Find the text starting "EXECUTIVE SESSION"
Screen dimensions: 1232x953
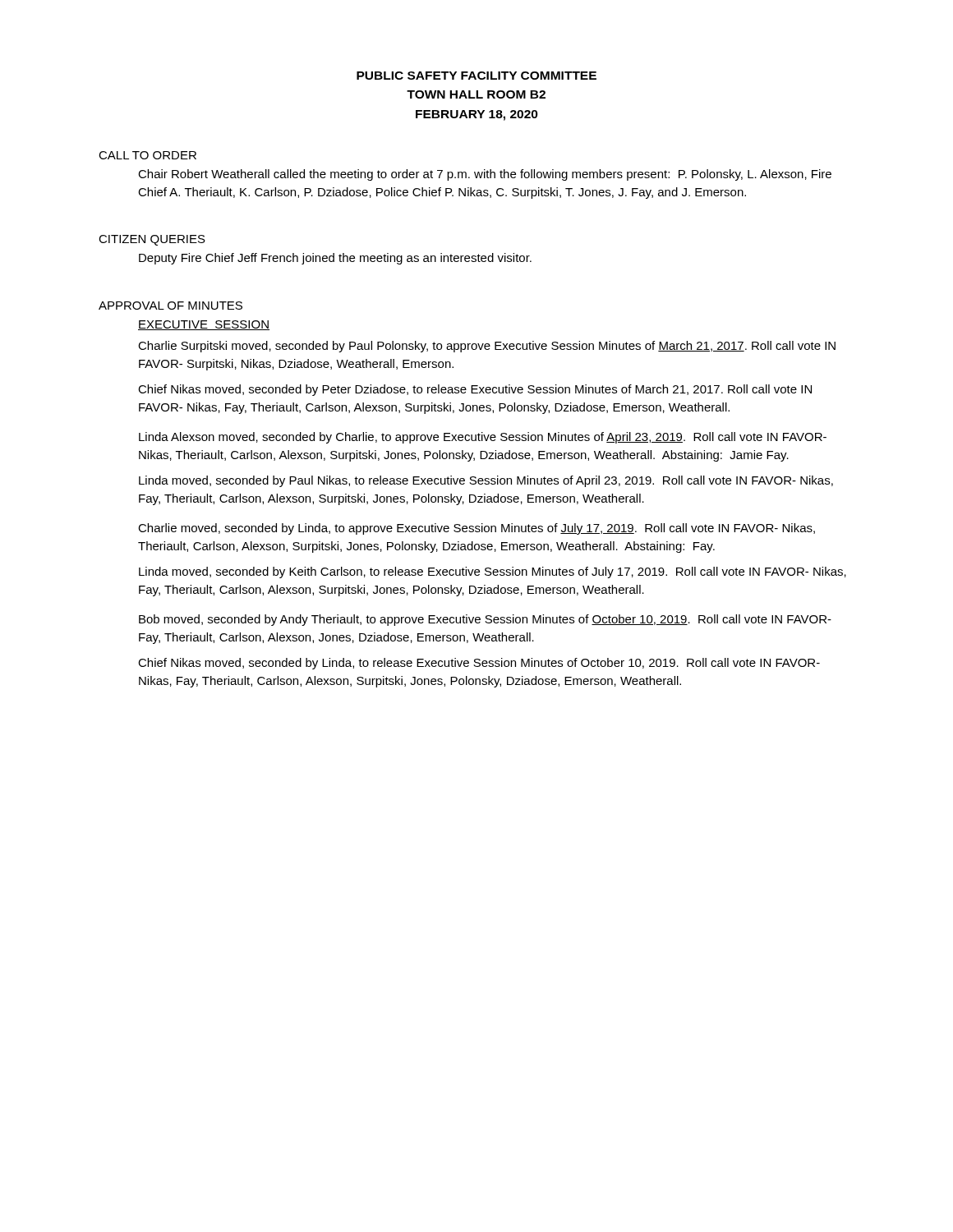click(x=204, y=324)
